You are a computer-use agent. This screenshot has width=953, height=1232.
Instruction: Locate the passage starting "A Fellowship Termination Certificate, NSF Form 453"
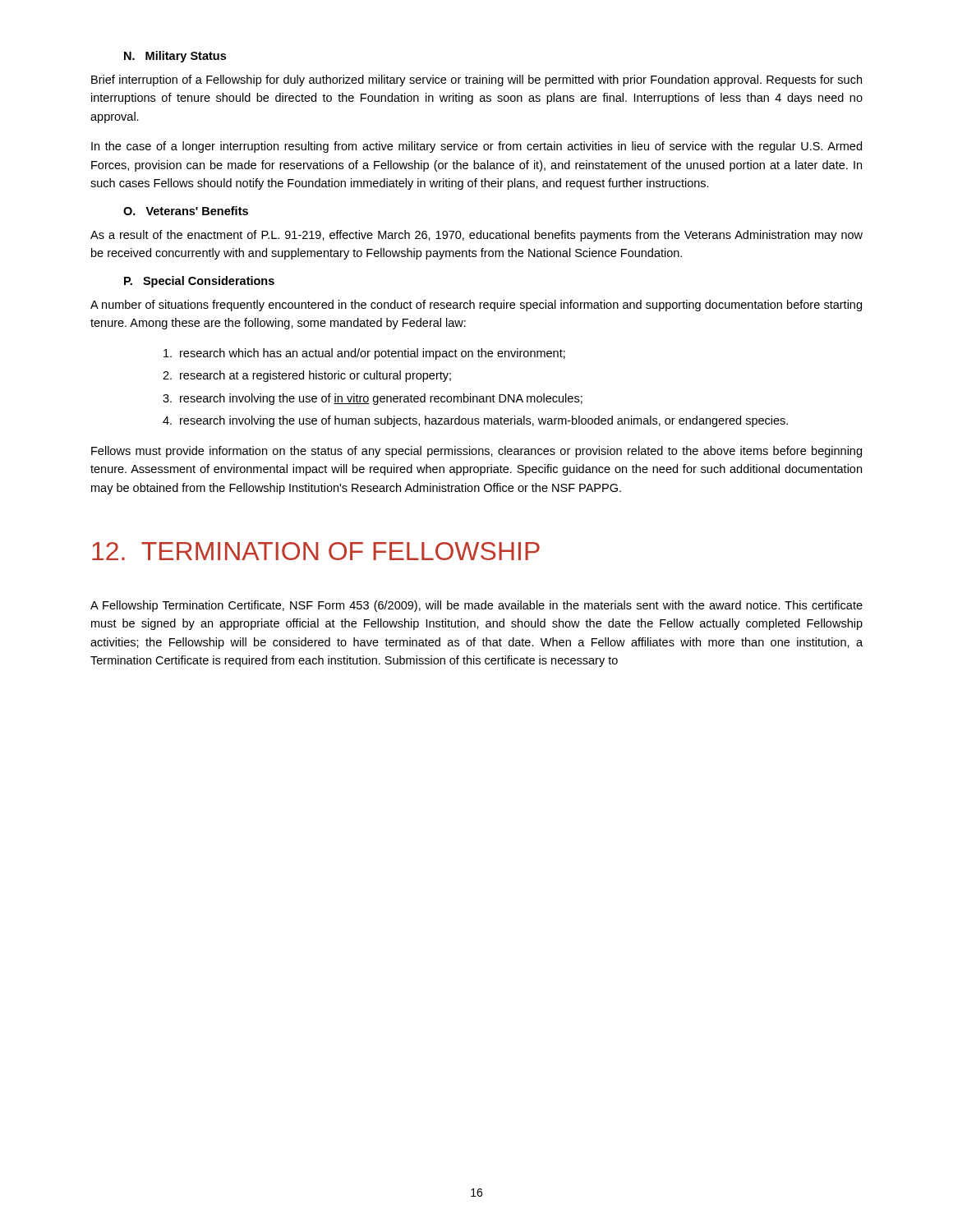pyautogui.click(x=476, y=633)
